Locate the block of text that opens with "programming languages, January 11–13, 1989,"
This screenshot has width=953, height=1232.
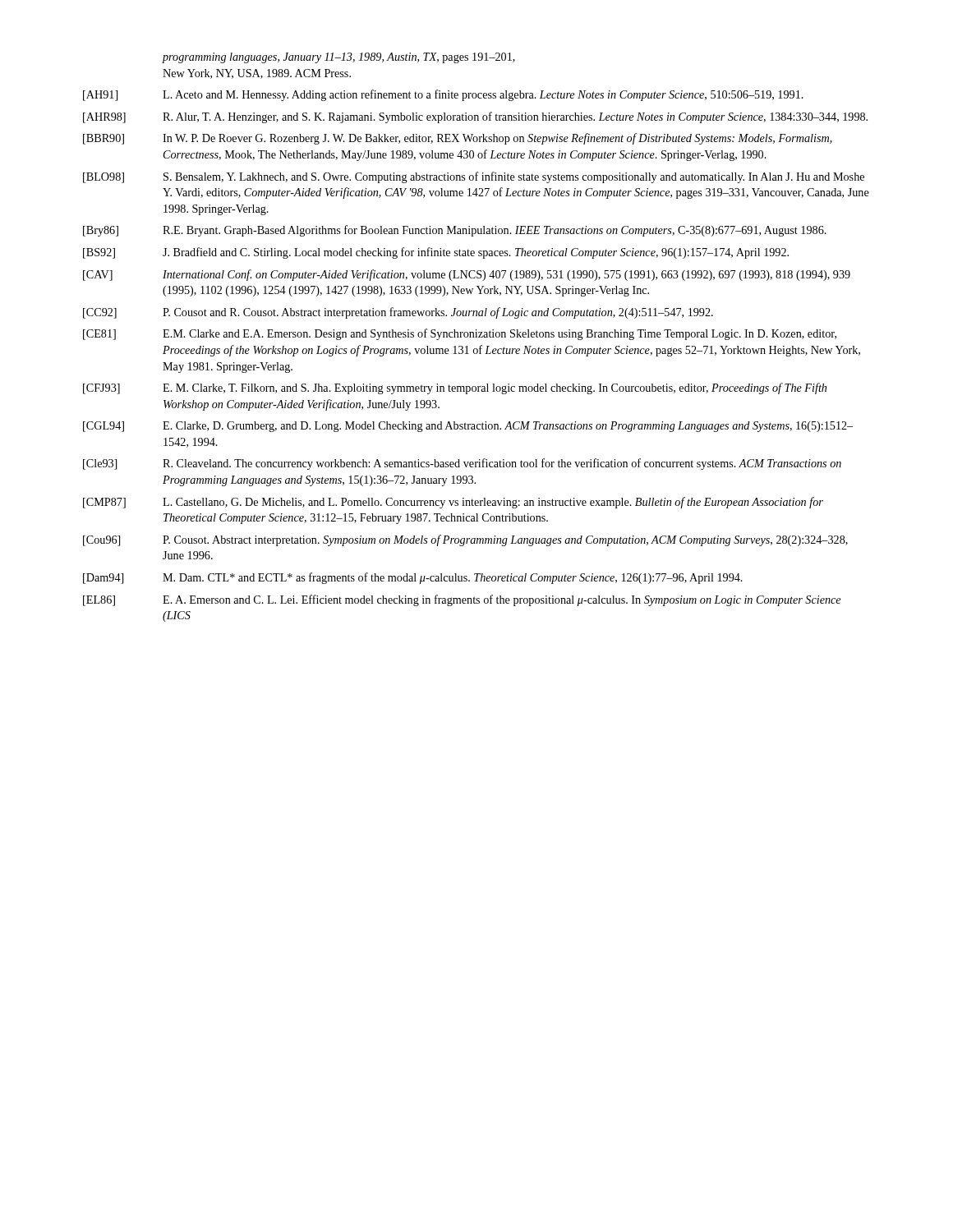pos(339,65)
